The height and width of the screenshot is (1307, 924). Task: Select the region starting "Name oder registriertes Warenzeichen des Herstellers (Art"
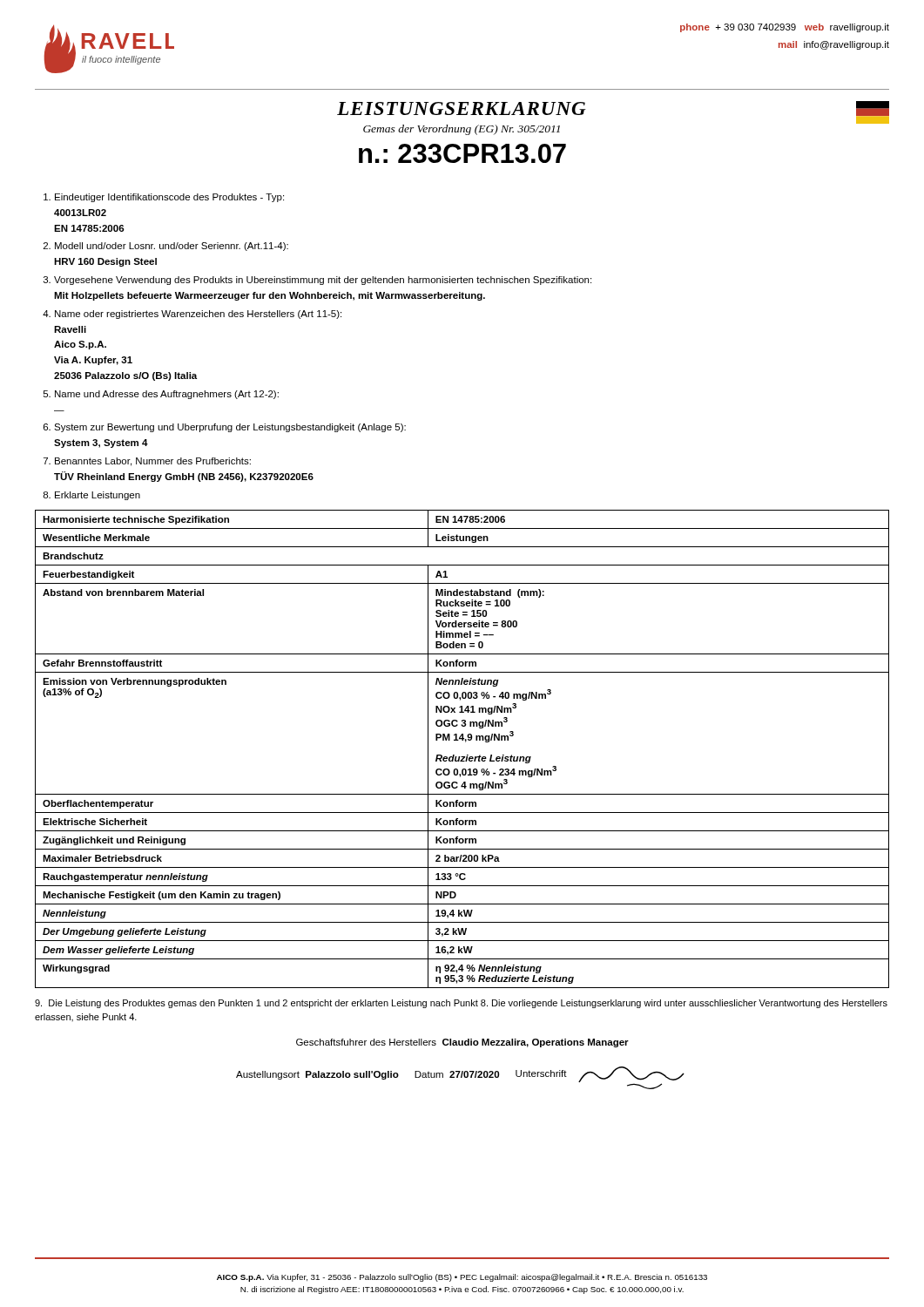point(198,315)
